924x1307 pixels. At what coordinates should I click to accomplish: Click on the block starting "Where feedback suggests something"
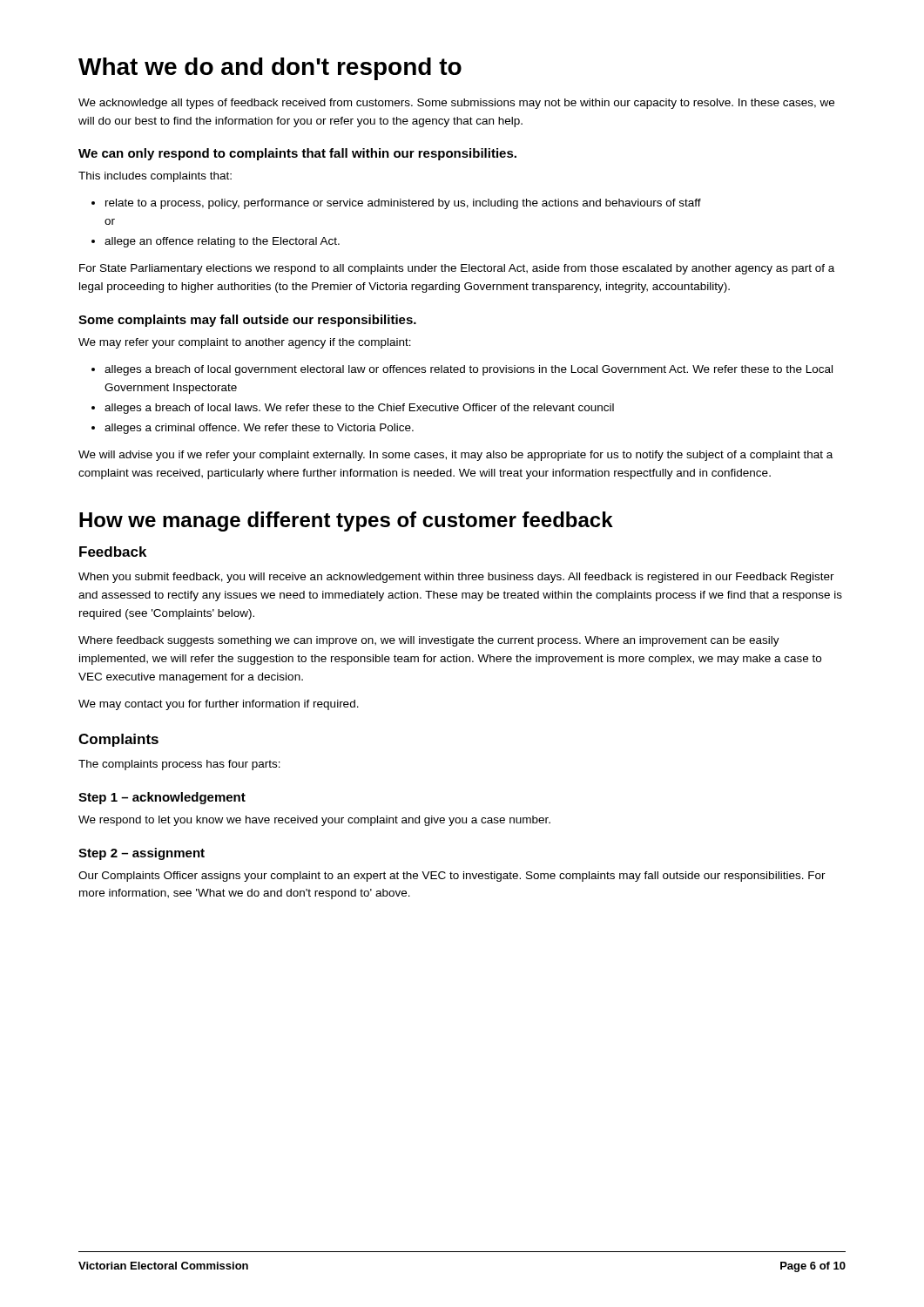pos(450,658)
